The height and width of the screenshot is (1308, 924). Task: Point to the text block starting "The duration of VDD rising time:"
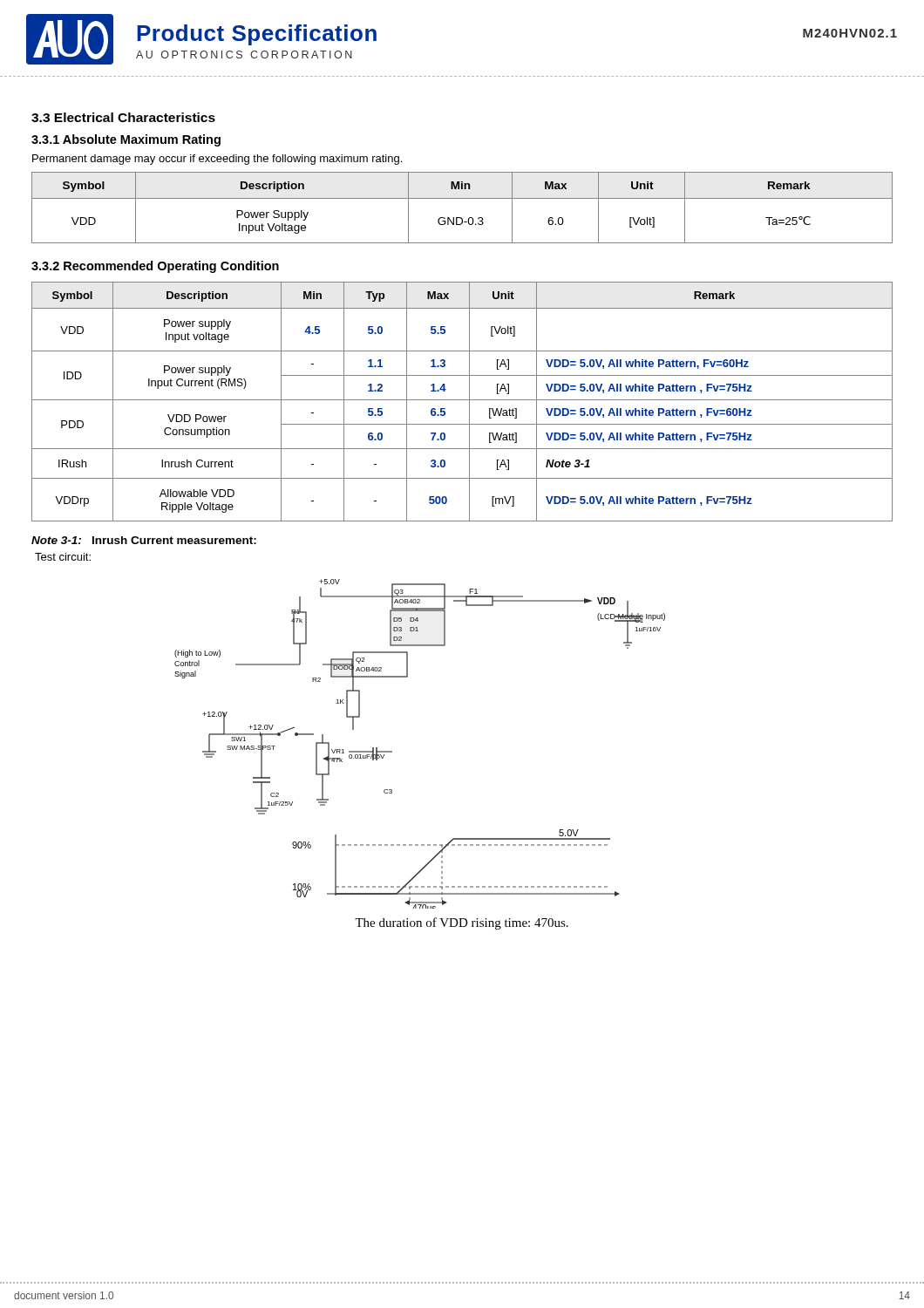[462, 923]
